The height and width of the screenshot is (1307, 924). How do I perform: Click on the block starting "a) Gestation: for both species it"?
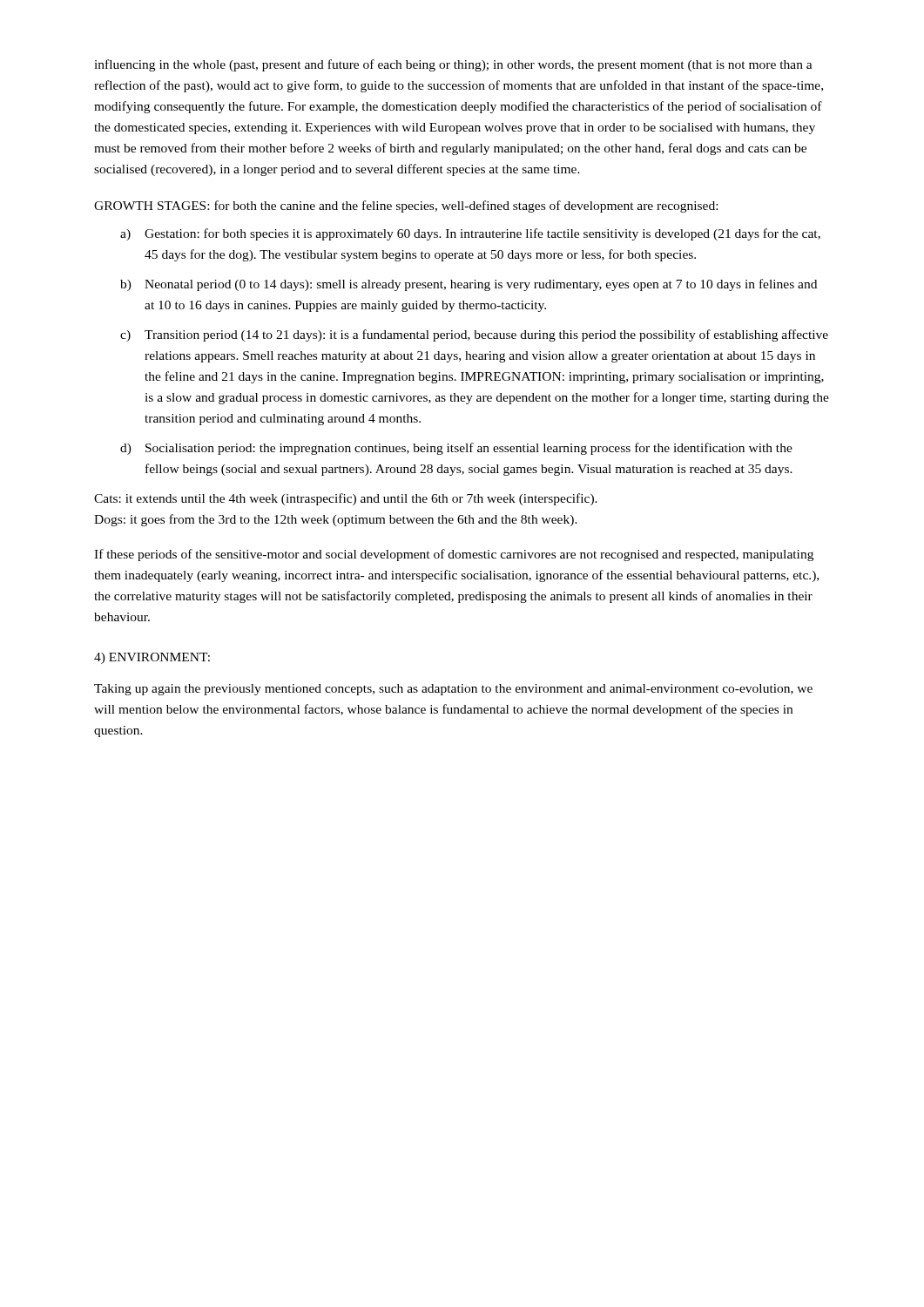click(x=475, y=244)
